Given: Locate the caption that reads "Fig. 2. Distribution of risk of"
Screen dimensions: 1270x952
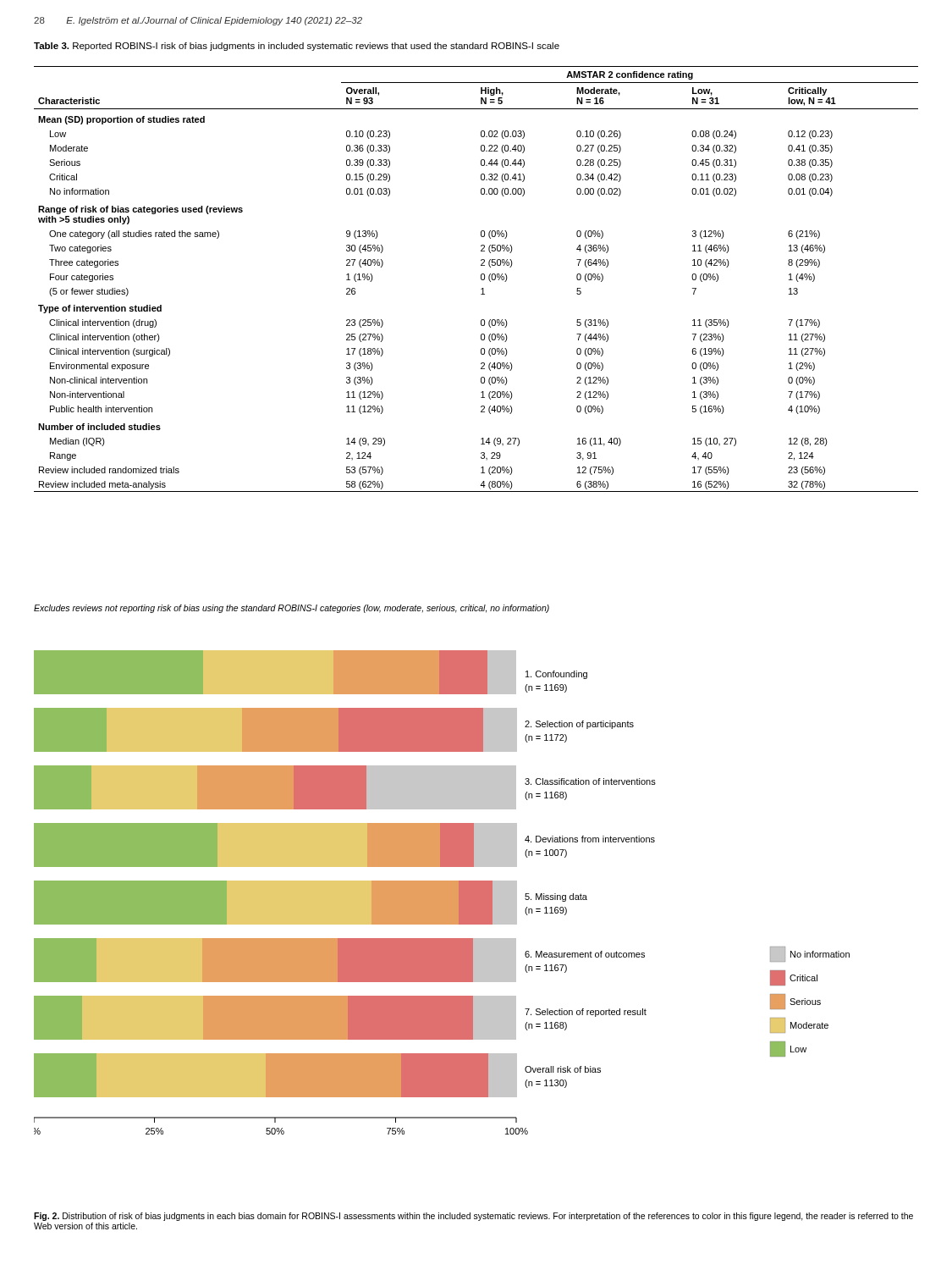Looking at the screenshot, I should (x=474, y=1221).
